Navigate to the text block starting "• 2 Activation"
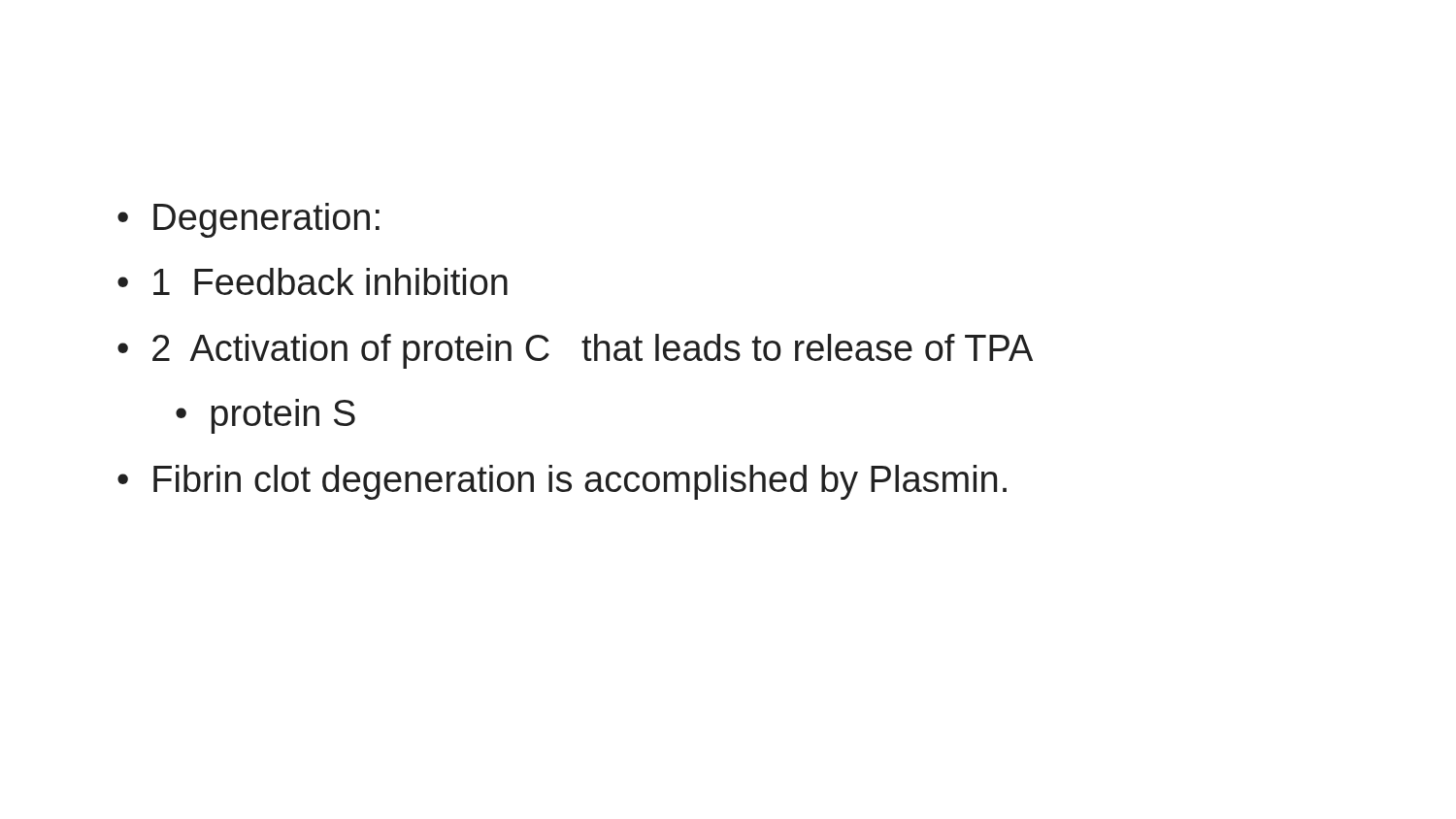The height and width of the screenshot is (819, 1456). 575,349
